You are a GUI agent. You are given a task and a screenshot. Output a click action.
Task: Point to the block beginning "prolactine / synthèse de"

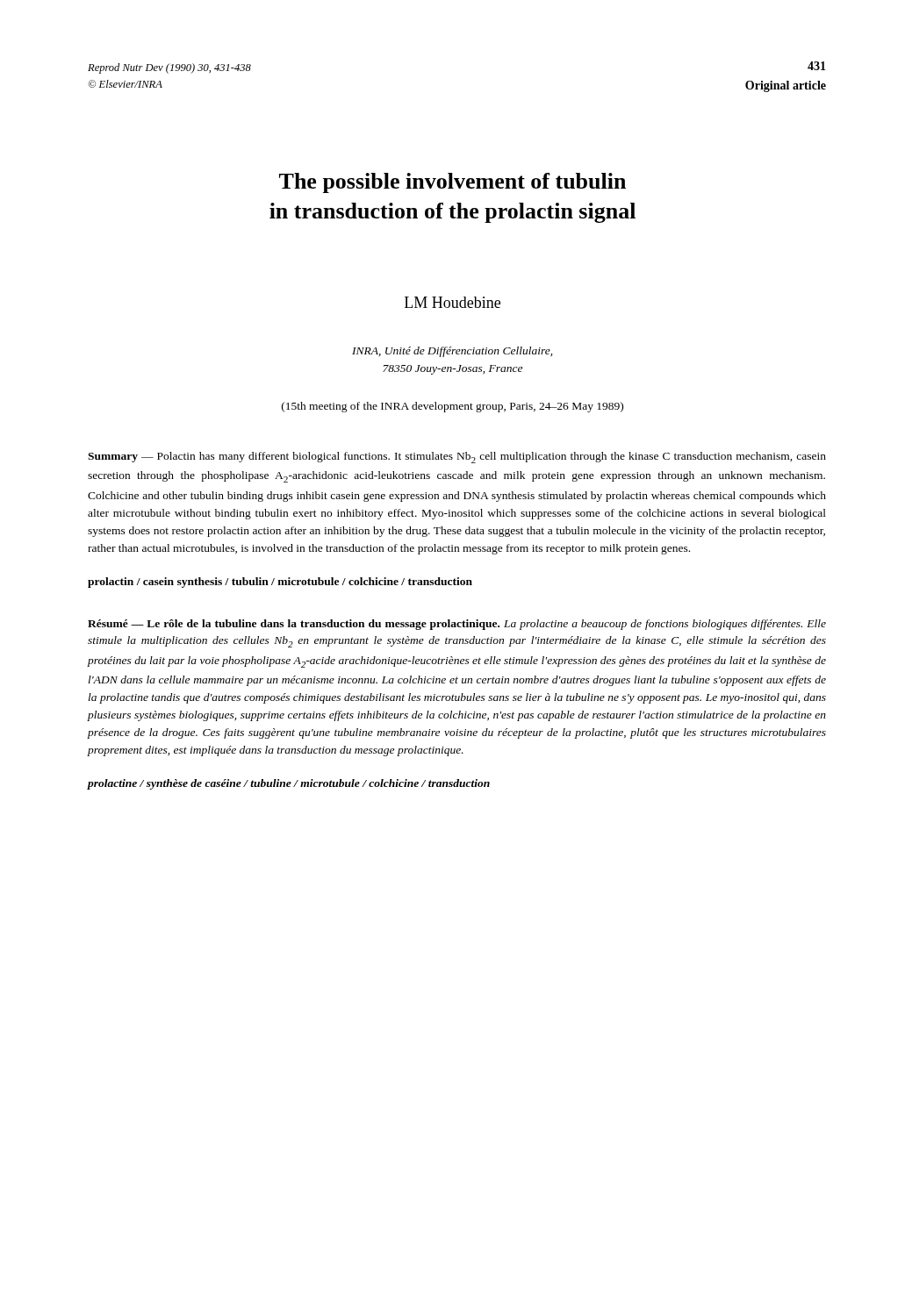pos(289,783)
